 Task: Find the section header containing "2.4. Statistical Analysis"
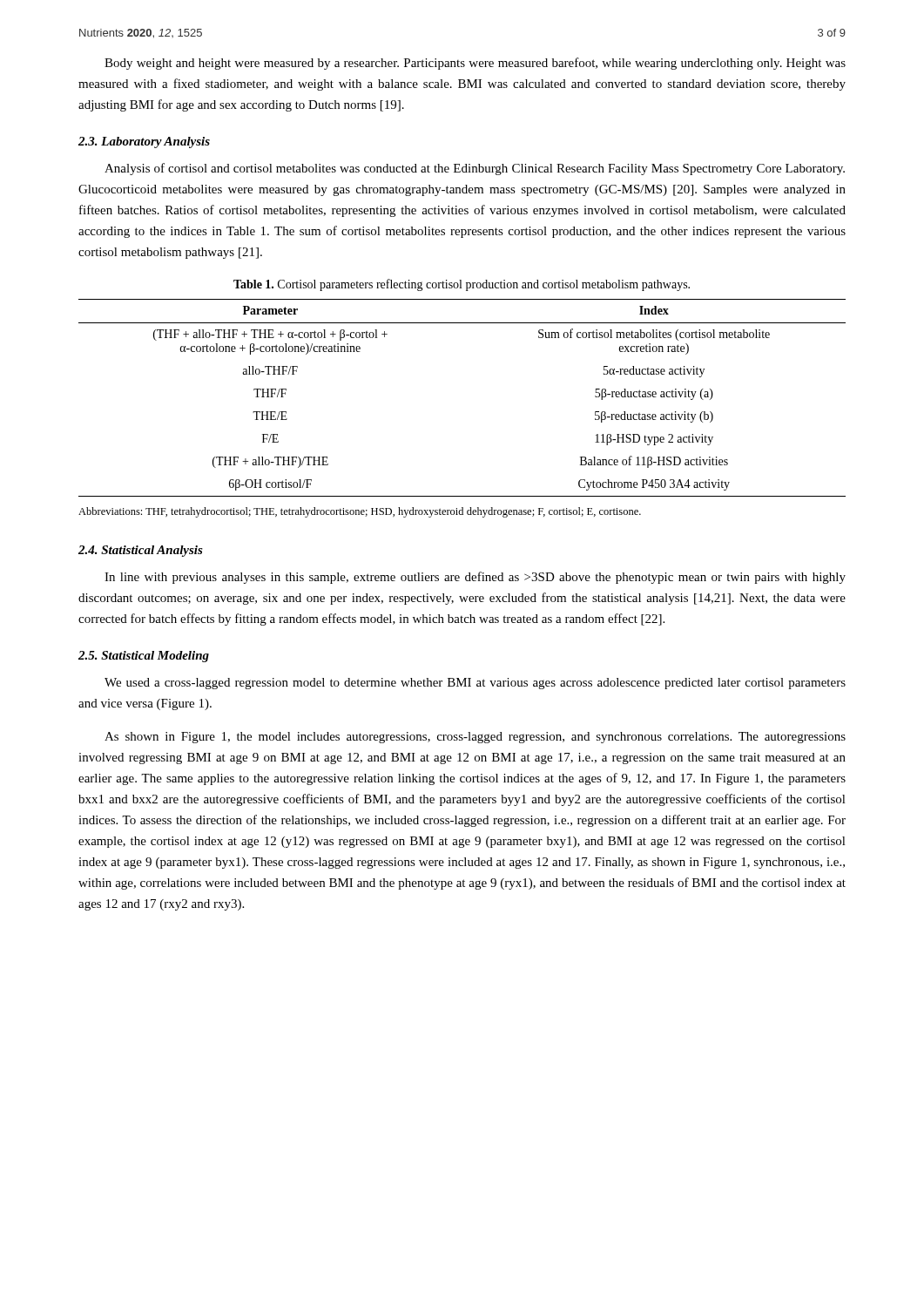tap(141, 550)
